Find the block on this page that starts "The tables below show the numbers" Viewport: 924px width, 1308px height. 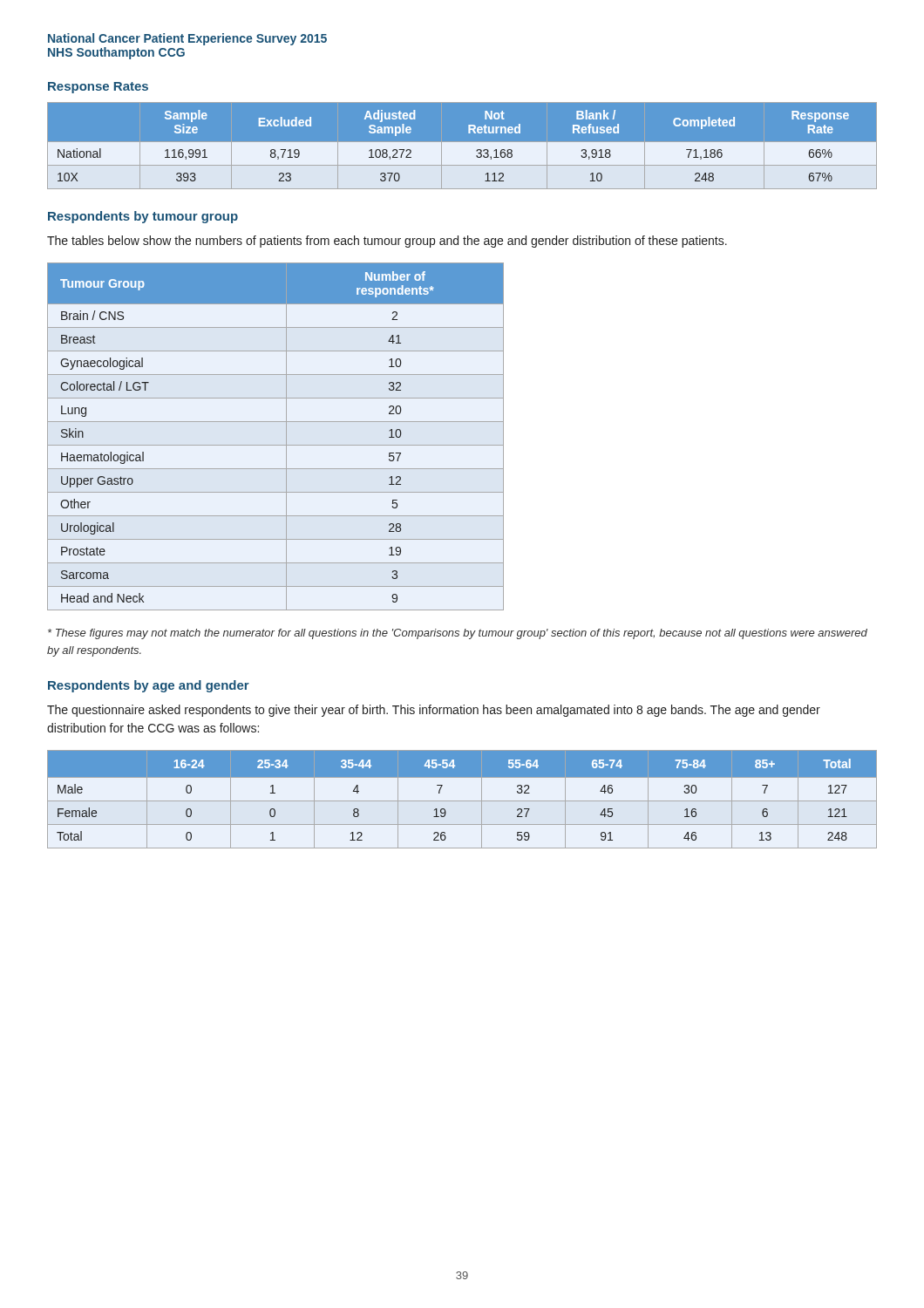pyautogui.click(x=387, y=241)
